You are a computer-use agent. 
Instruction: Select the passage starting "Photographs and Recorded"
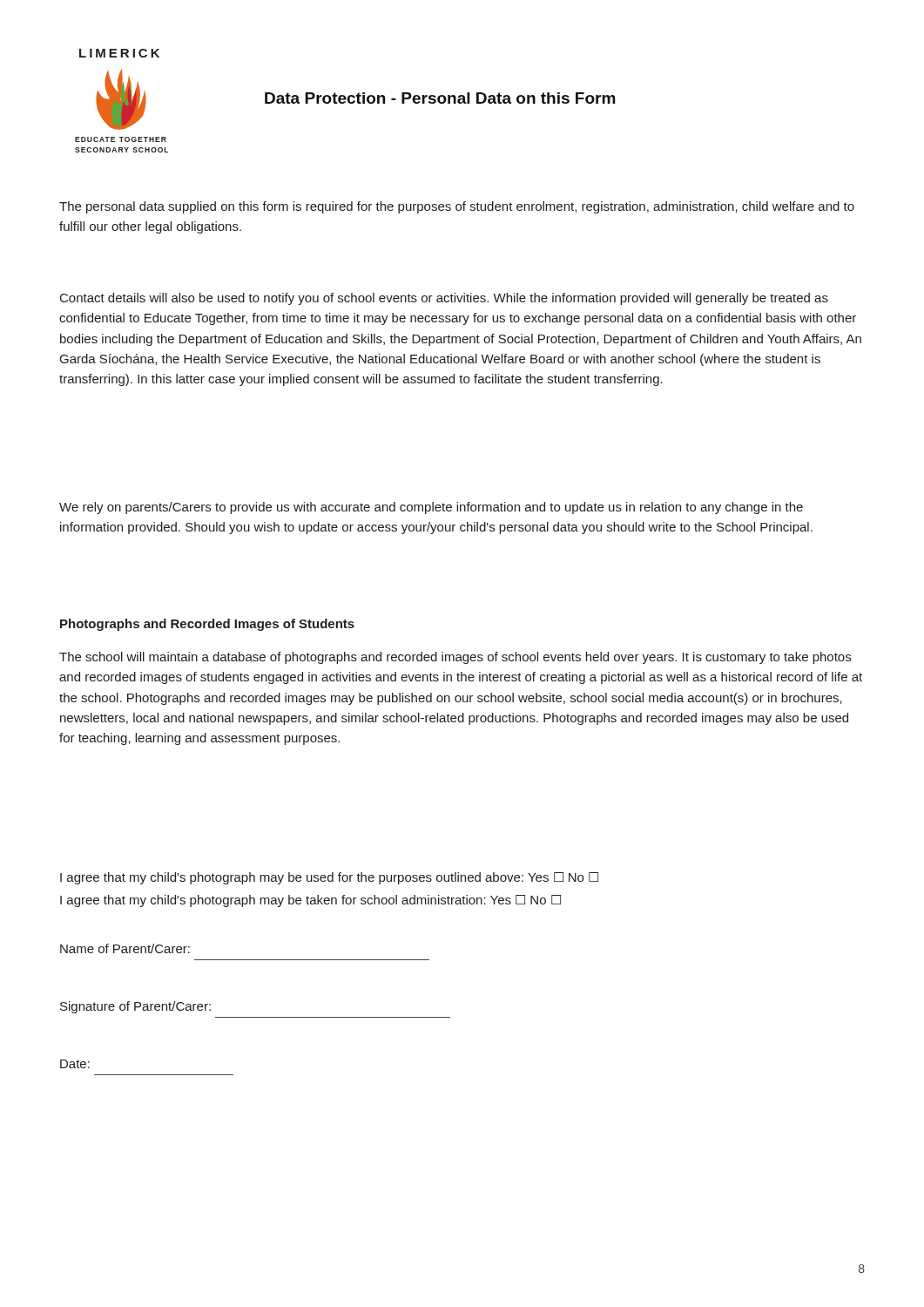coord(207,623)
